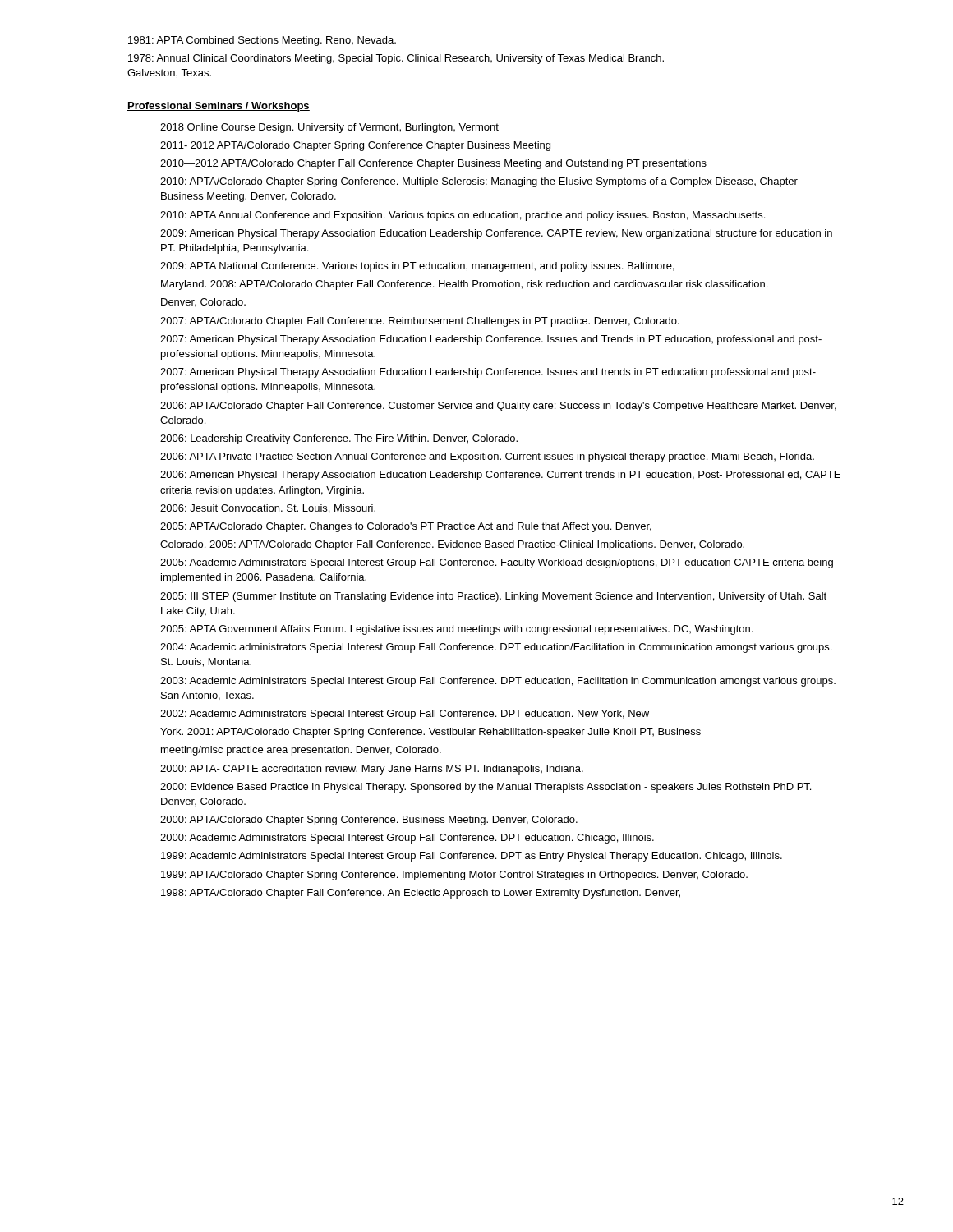
Task: Locate the list item that reads "1999: APTA/Colorado Chapter Spring"
Action: [x=454, y=874]
